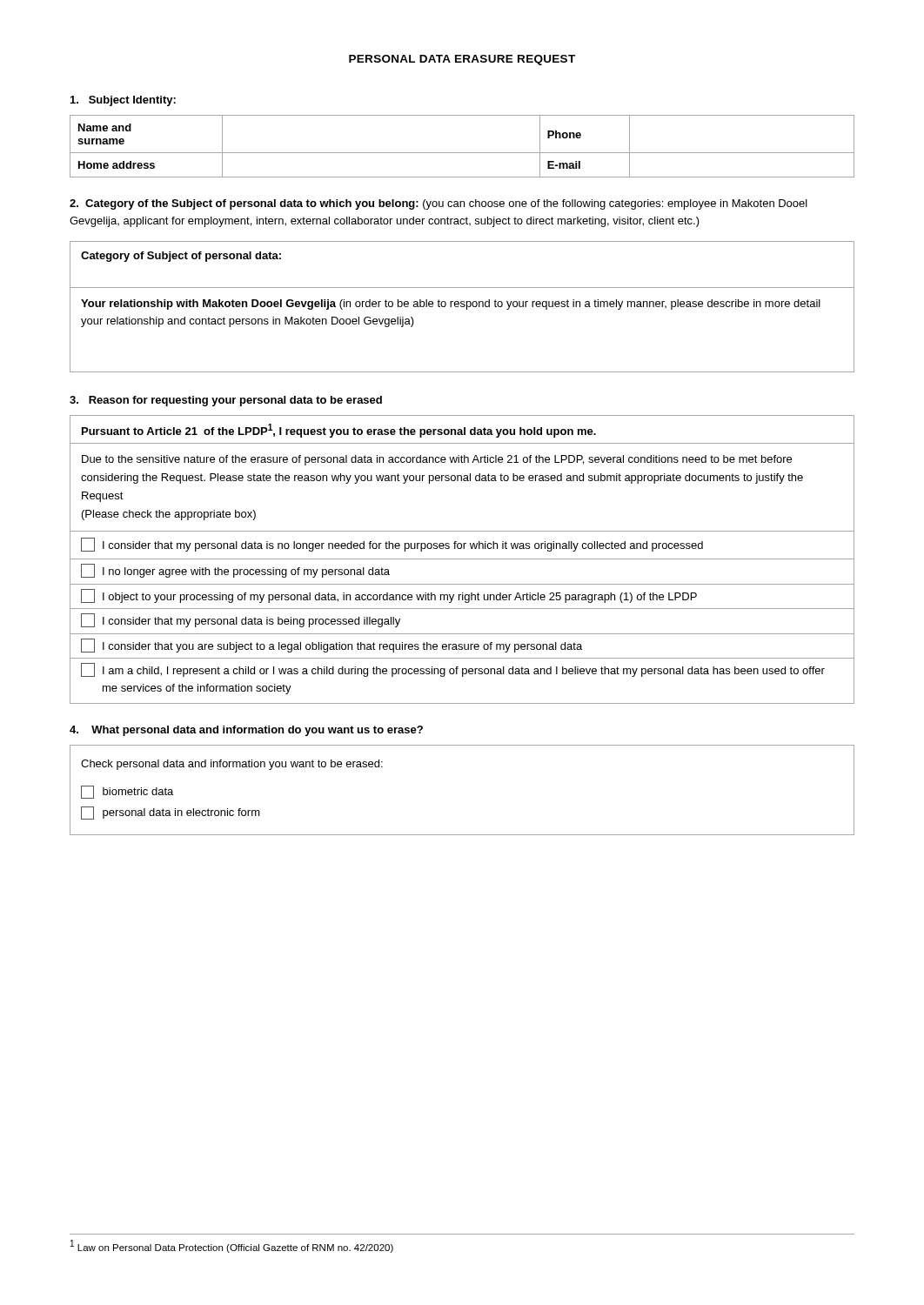Click on the footnote that reads "1 Law on Personal Data"

coord(232,1246)
